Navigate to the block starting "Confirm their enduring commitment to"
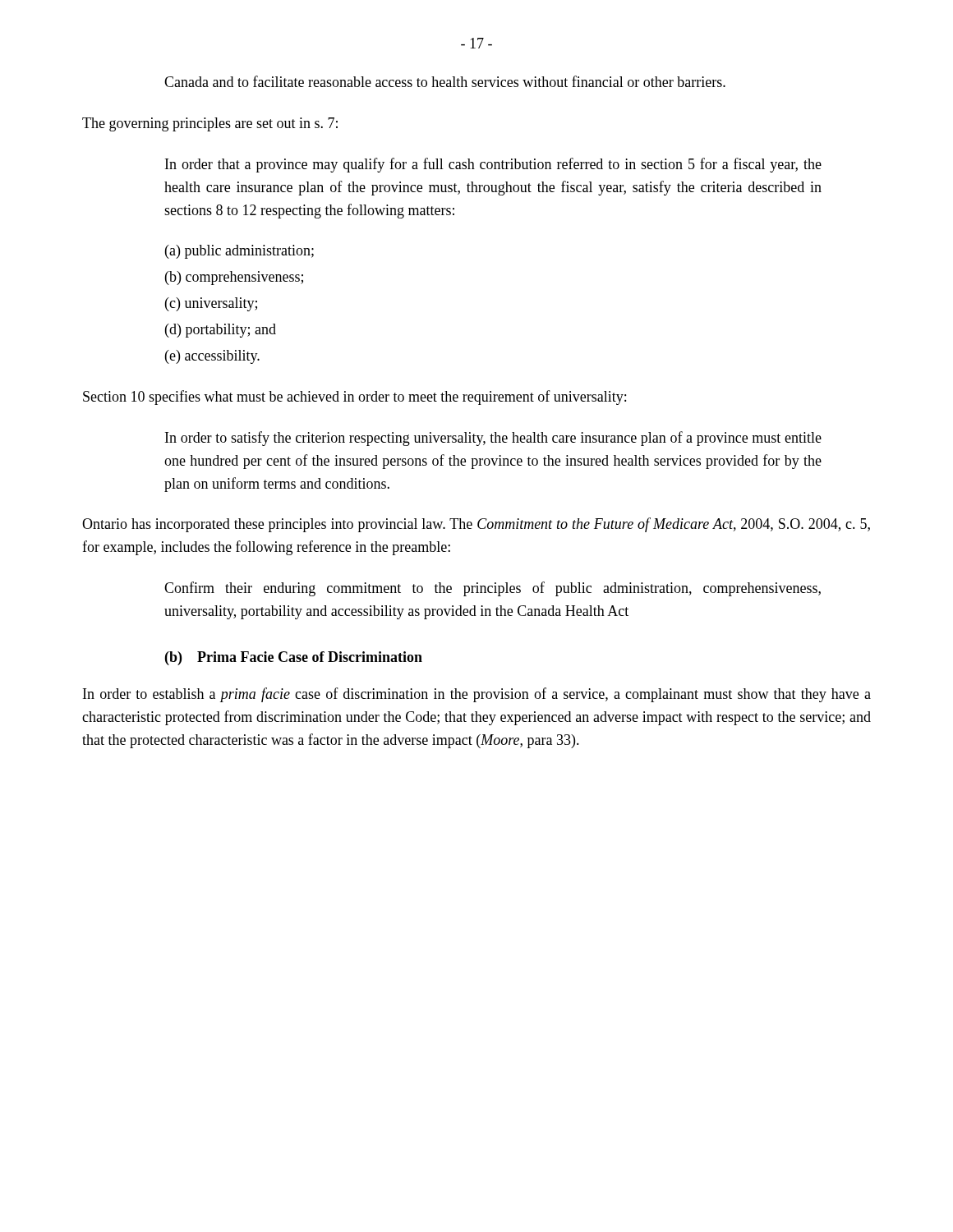The height and width of the screenshot is (1232, 953). pyautogui.click(x=493, y=600)
